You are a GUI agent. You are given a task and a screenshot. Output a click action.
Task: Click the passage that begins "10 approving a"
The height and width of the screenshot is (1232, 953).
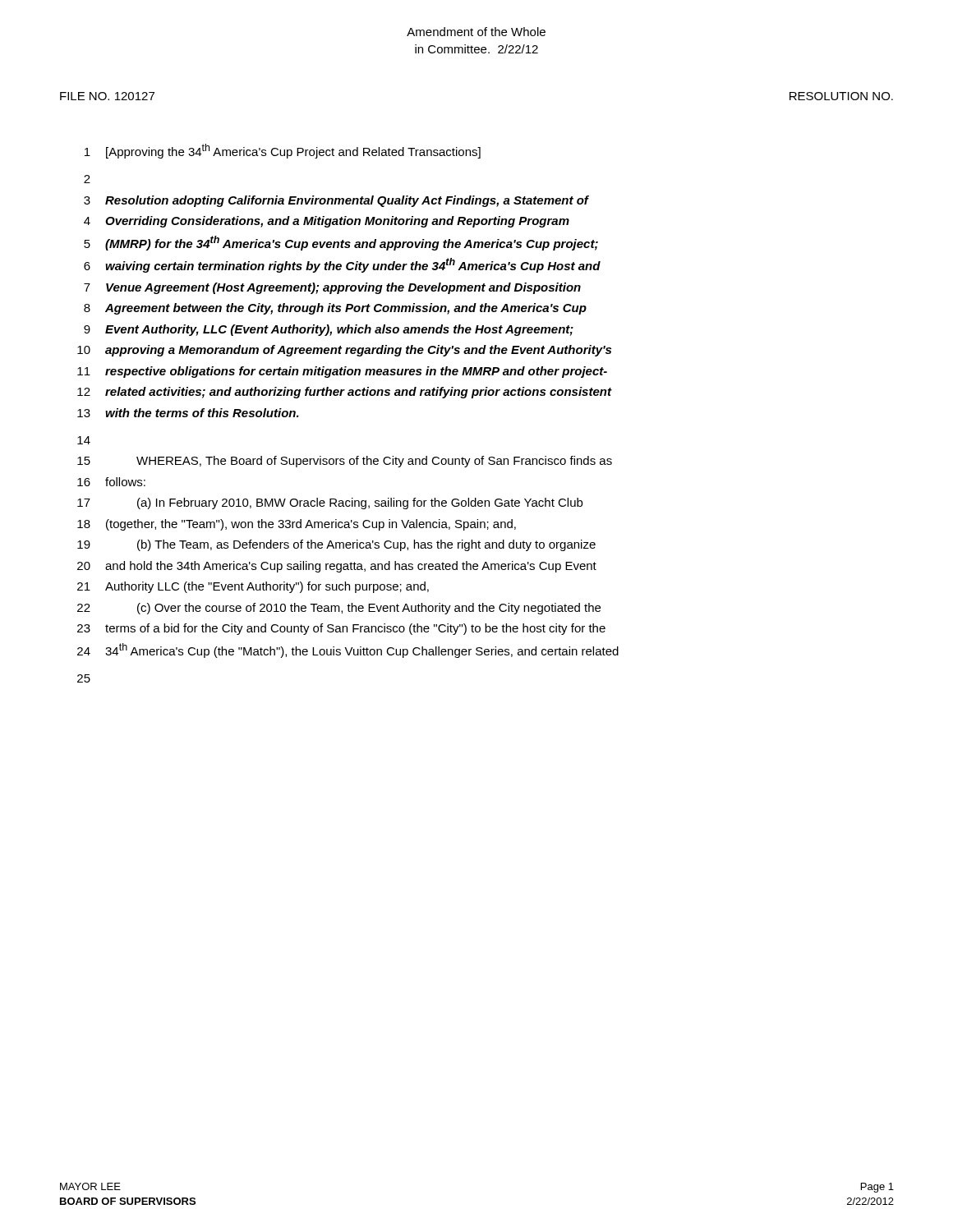coord(469,350)
